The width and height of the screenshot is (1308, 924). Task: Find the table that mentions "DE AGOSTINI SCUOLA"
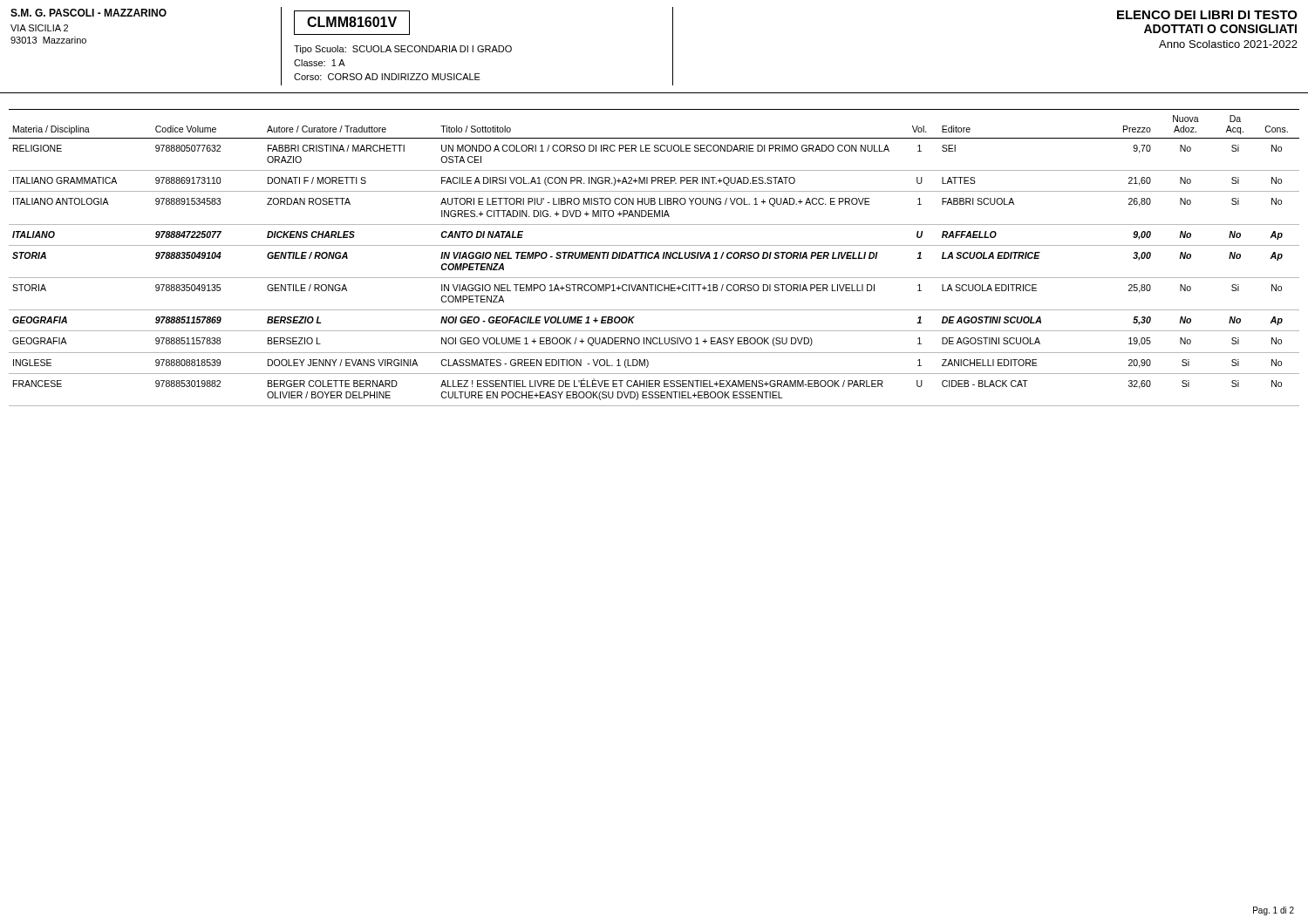[654, 250]
